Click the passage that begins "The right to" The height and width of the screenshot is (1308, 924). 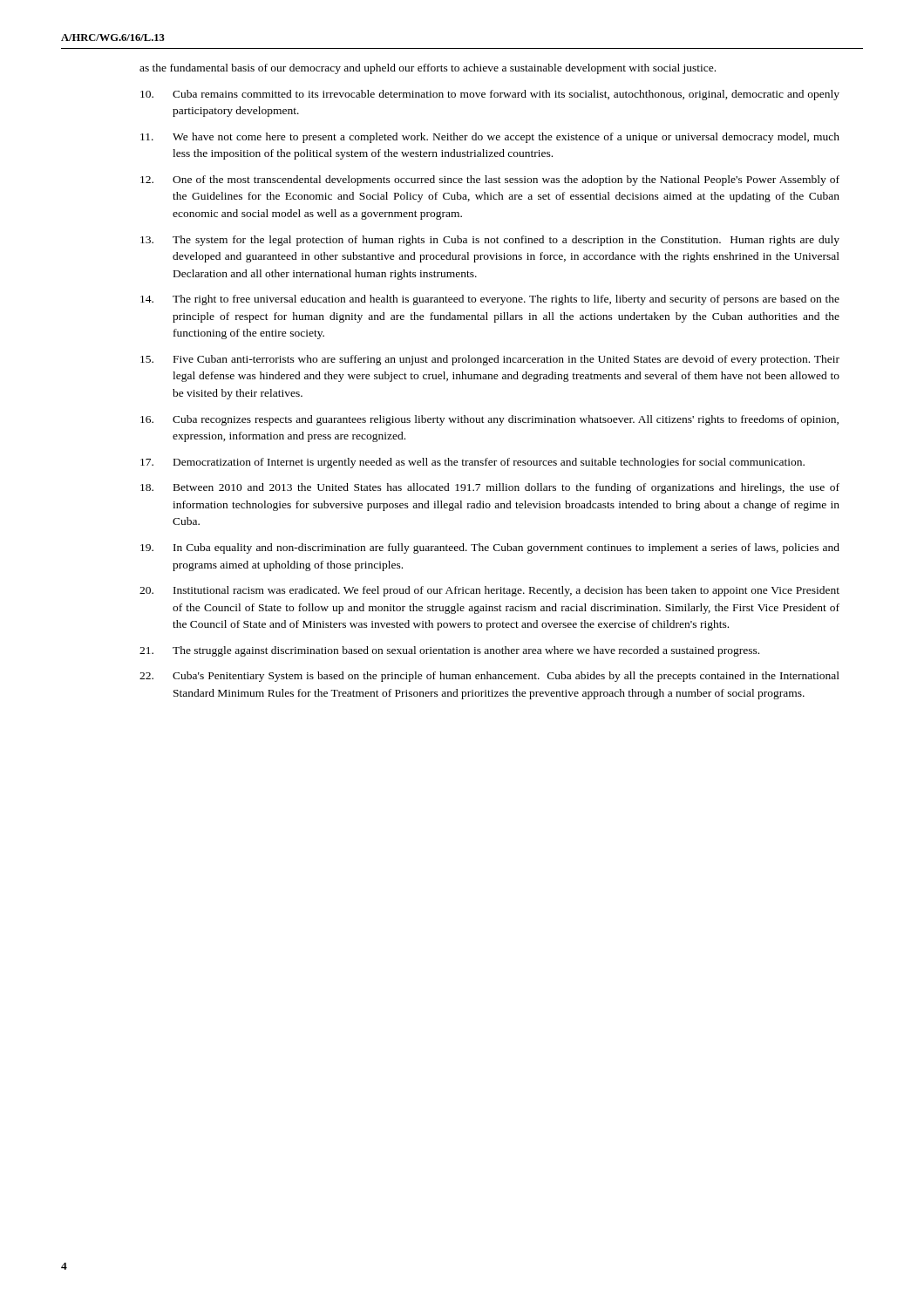(489, 316)
